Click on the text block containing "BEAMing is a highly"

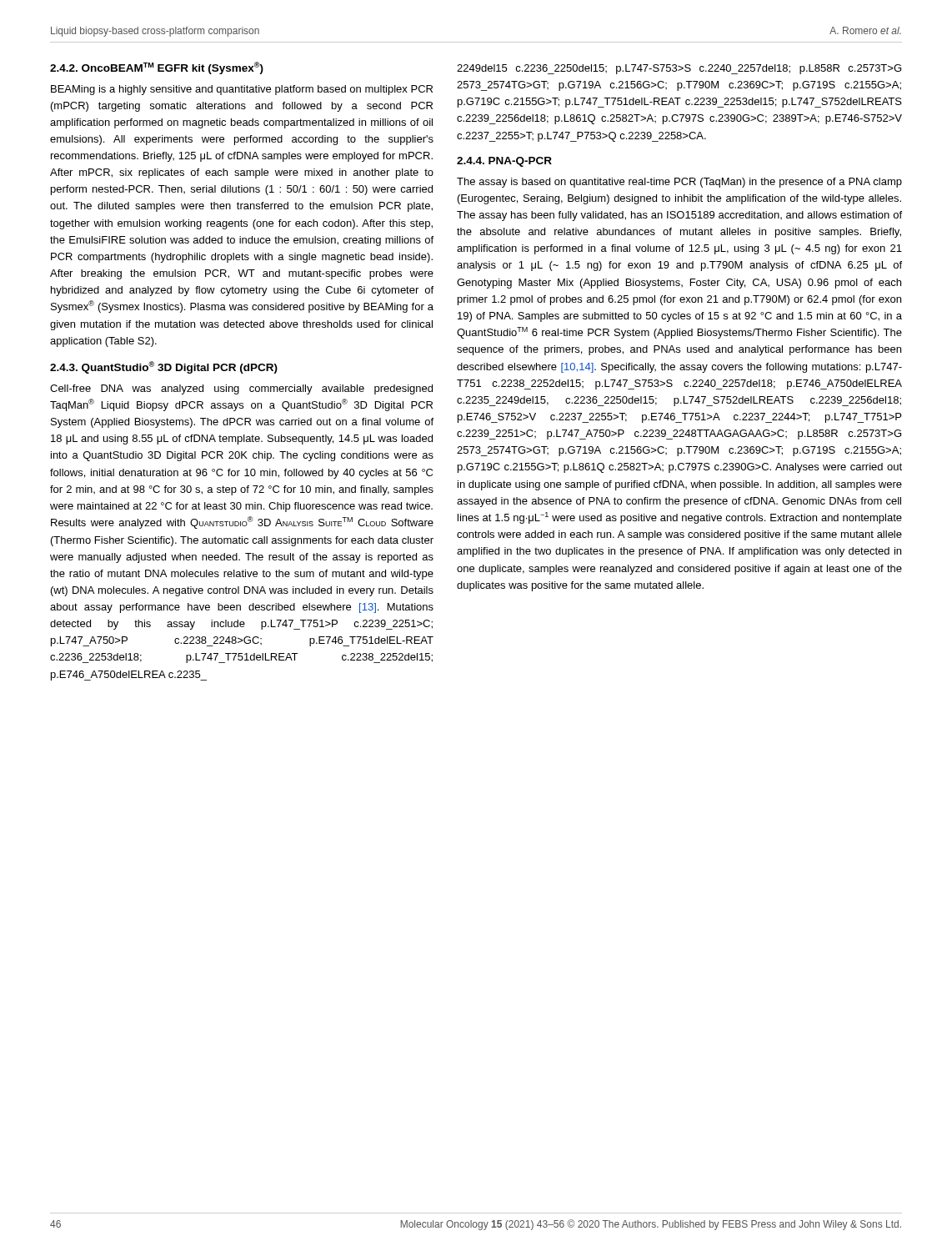click(x=242, y=215)
